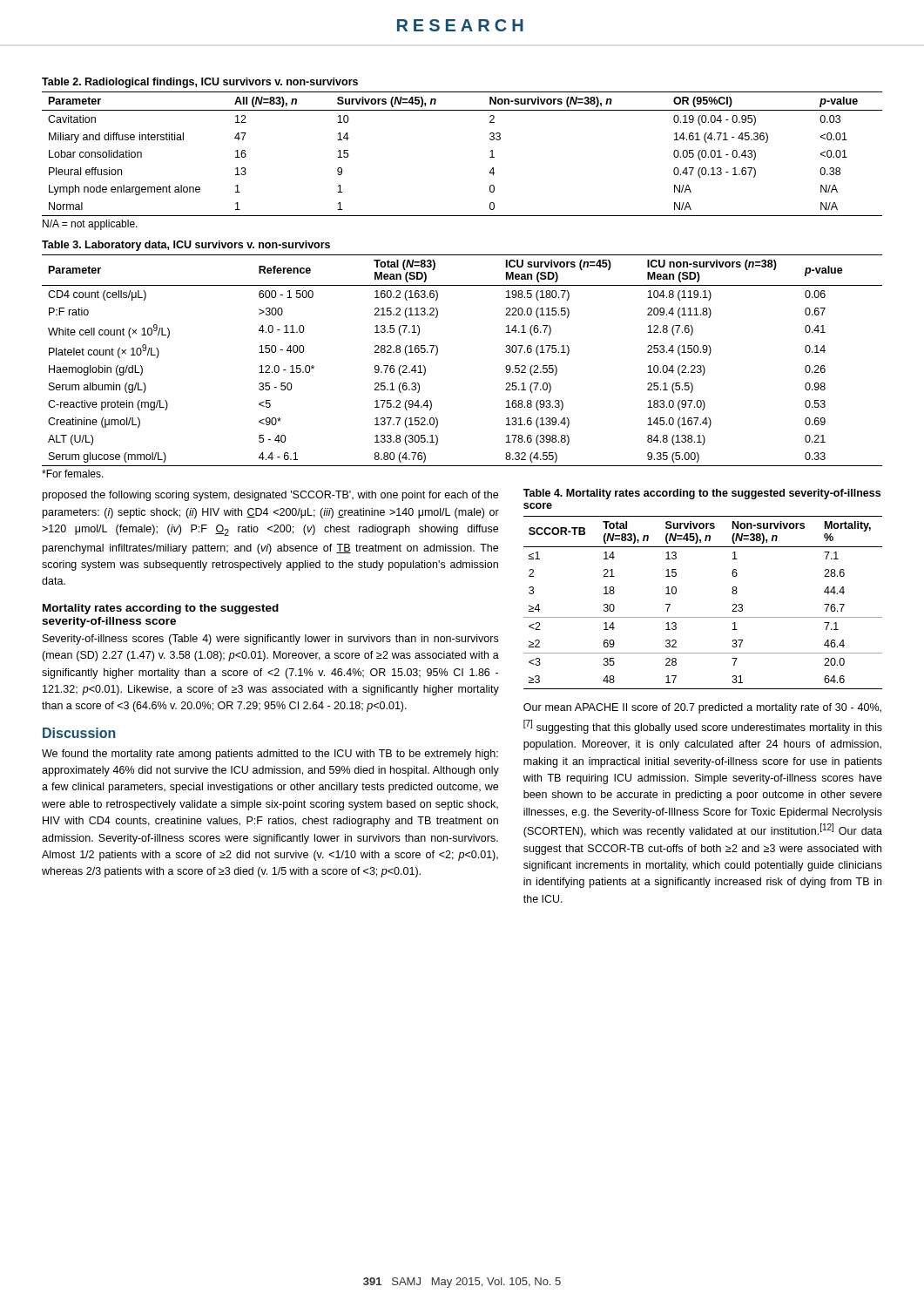Locate the region starting "Severity-of-illness scores (Table 4) were"
Image resolution: width=924 pixels, height=1307 pixels.
click(270, 672)
